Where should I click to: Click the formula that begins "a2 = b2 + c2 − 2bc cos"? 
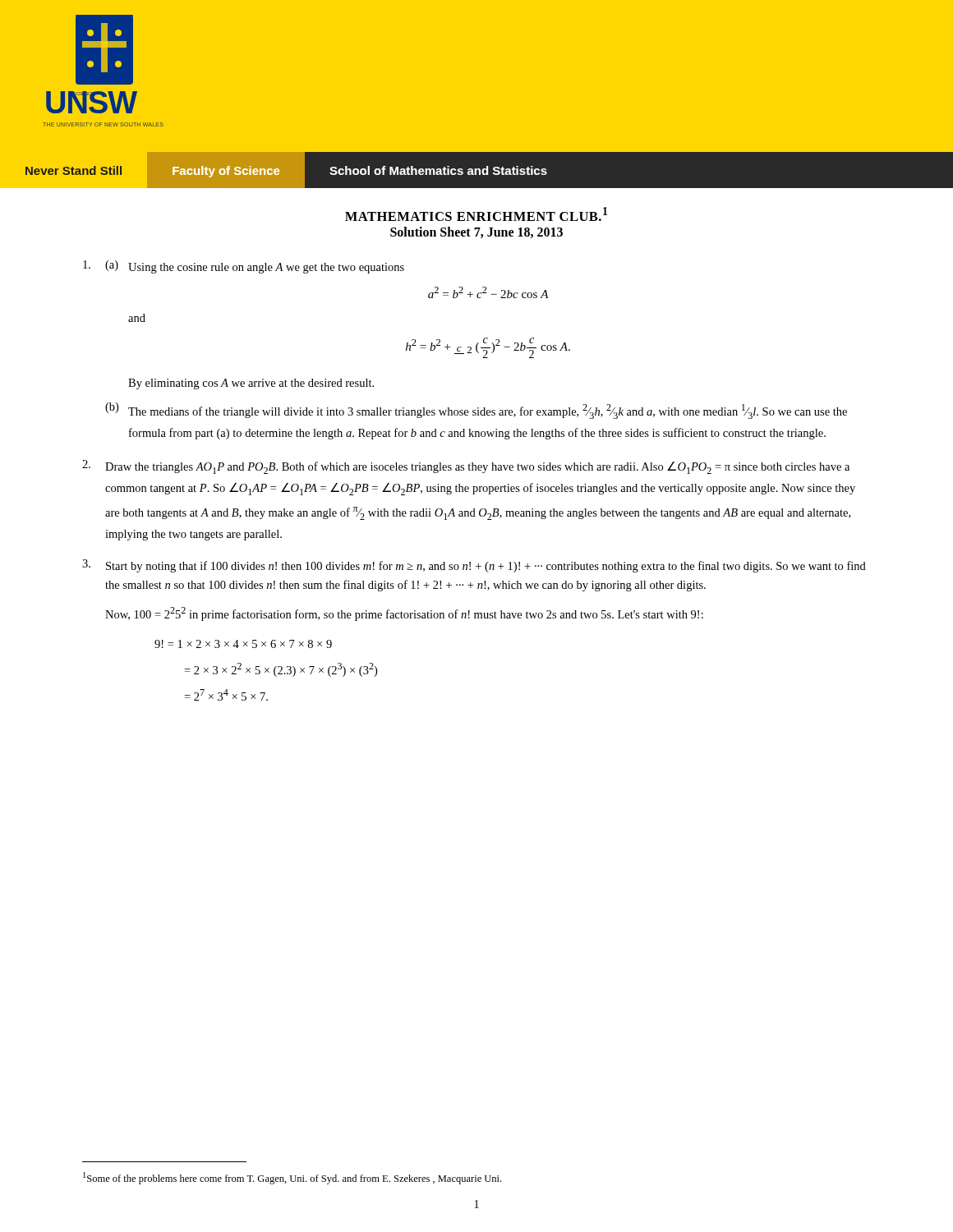pyautogui.click(x=488, y=292)
